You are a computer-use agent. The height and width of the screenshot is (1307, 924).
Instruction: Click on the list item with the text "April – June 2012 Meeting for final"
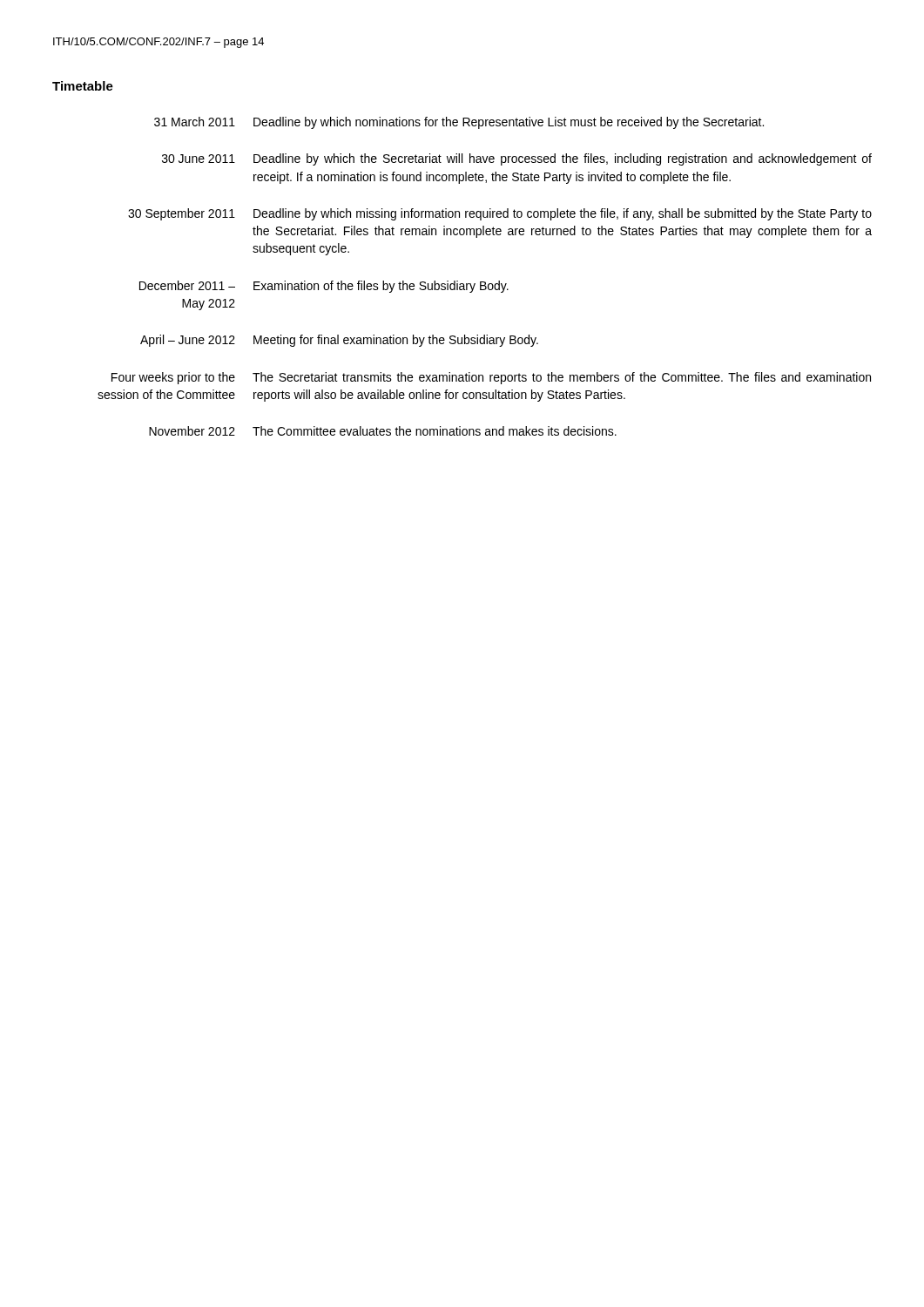462,340
